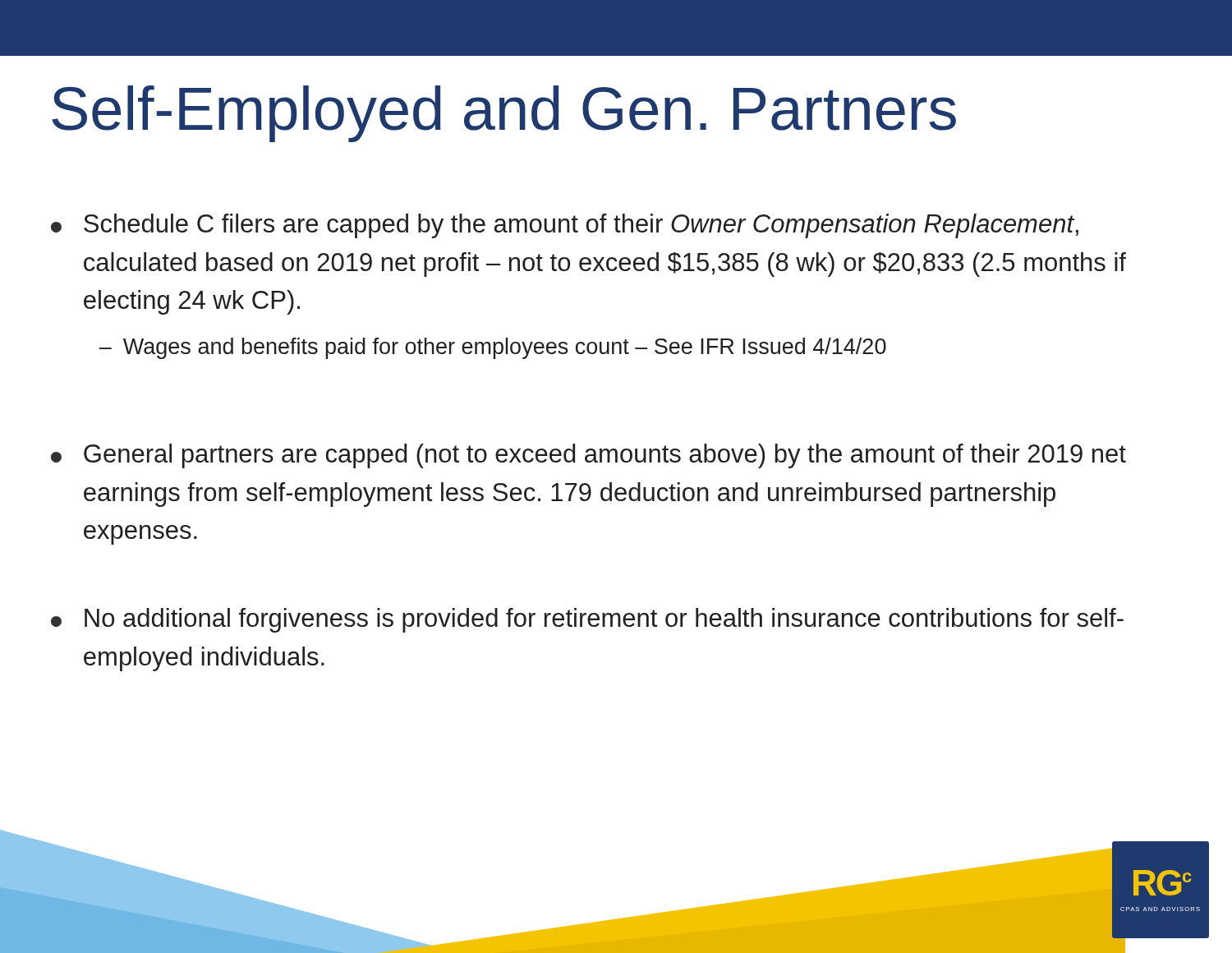Click the passage that begins "• General partners are"
This screenshot has width=1232, height=953.
click(x=608, y=493)
